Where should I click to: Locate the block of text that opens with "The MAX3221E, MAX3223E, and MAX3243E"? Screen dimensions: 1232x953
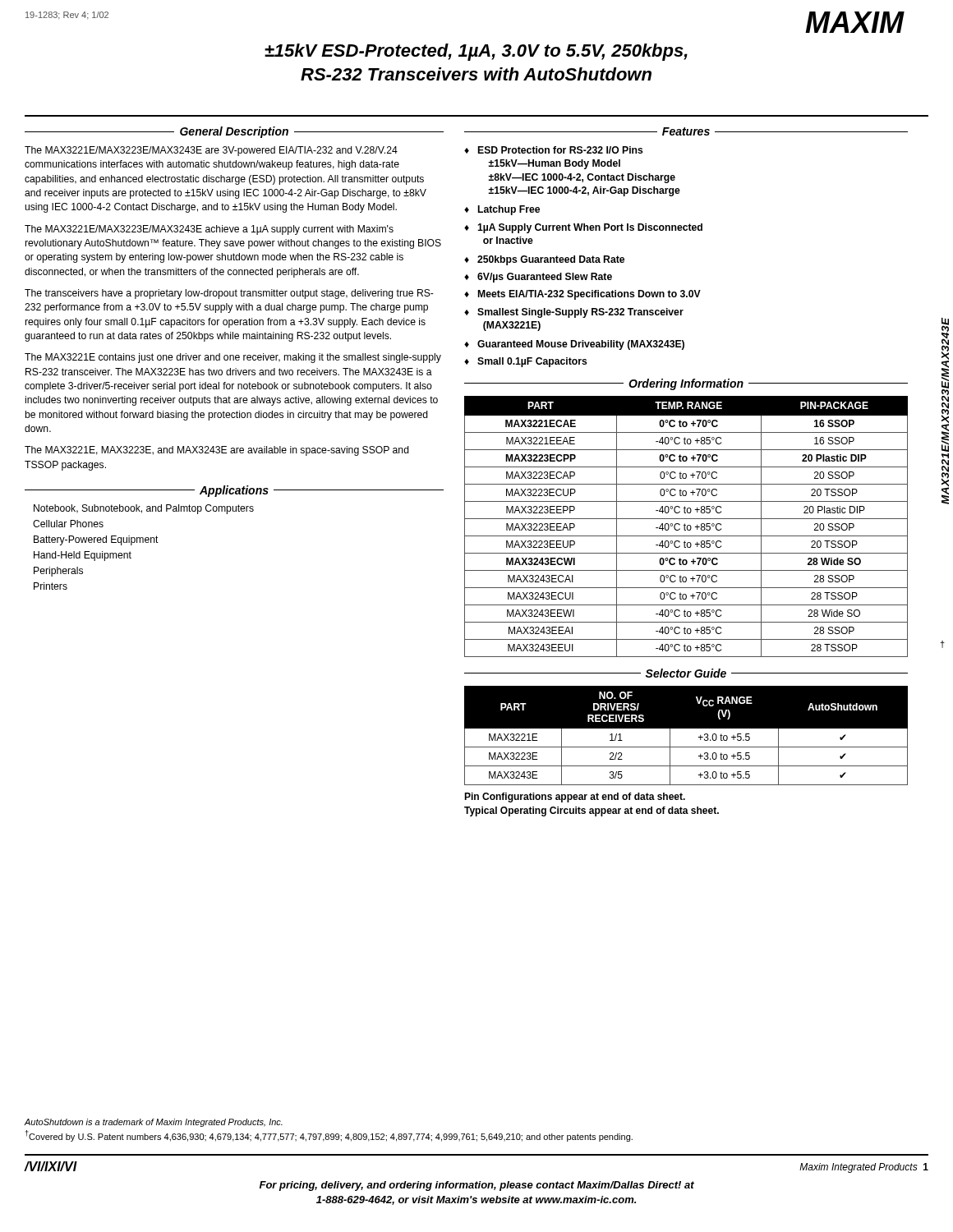coord(217,457)
